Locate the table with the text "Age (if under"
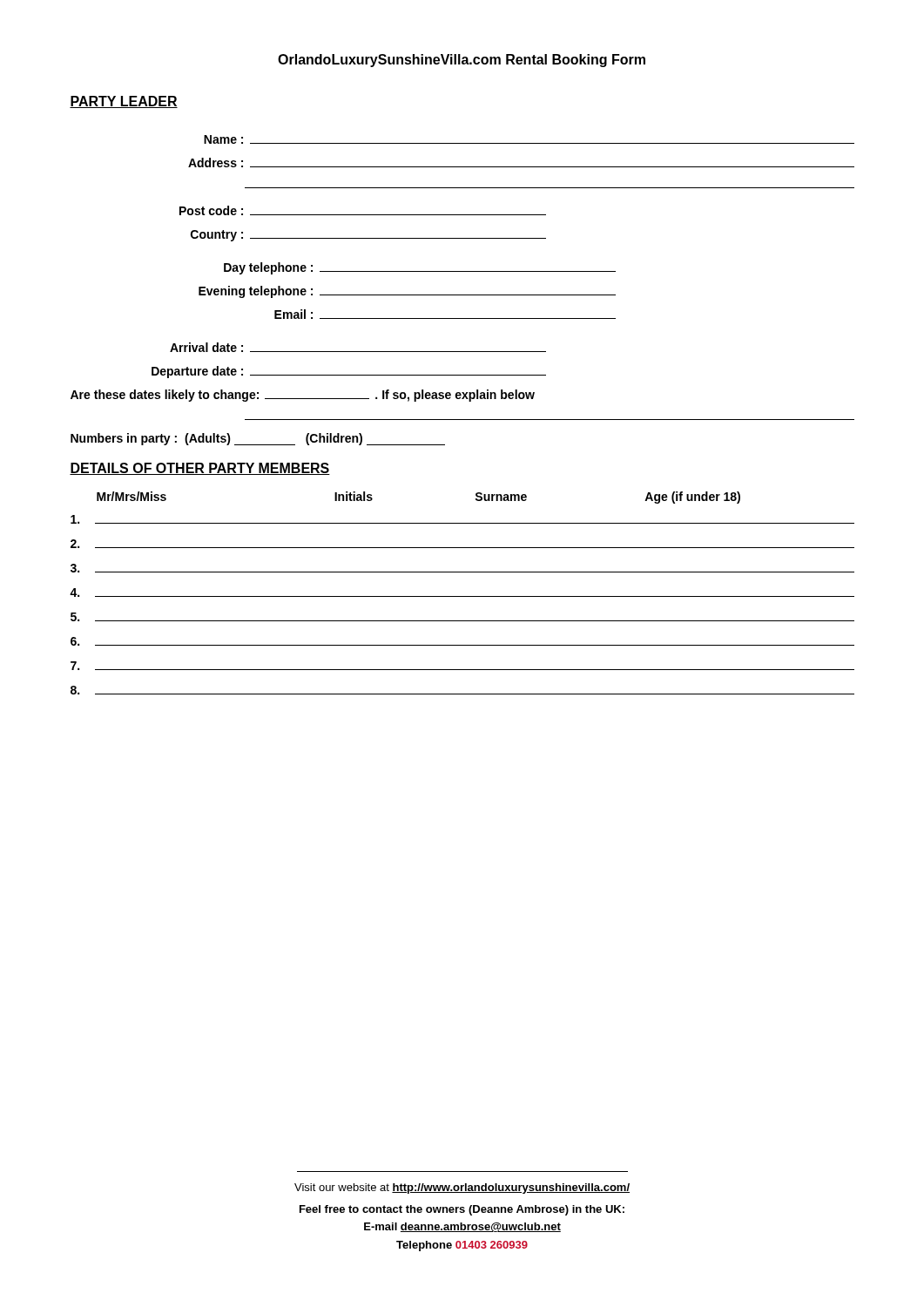924x1307 pixels. coord(462,596)
